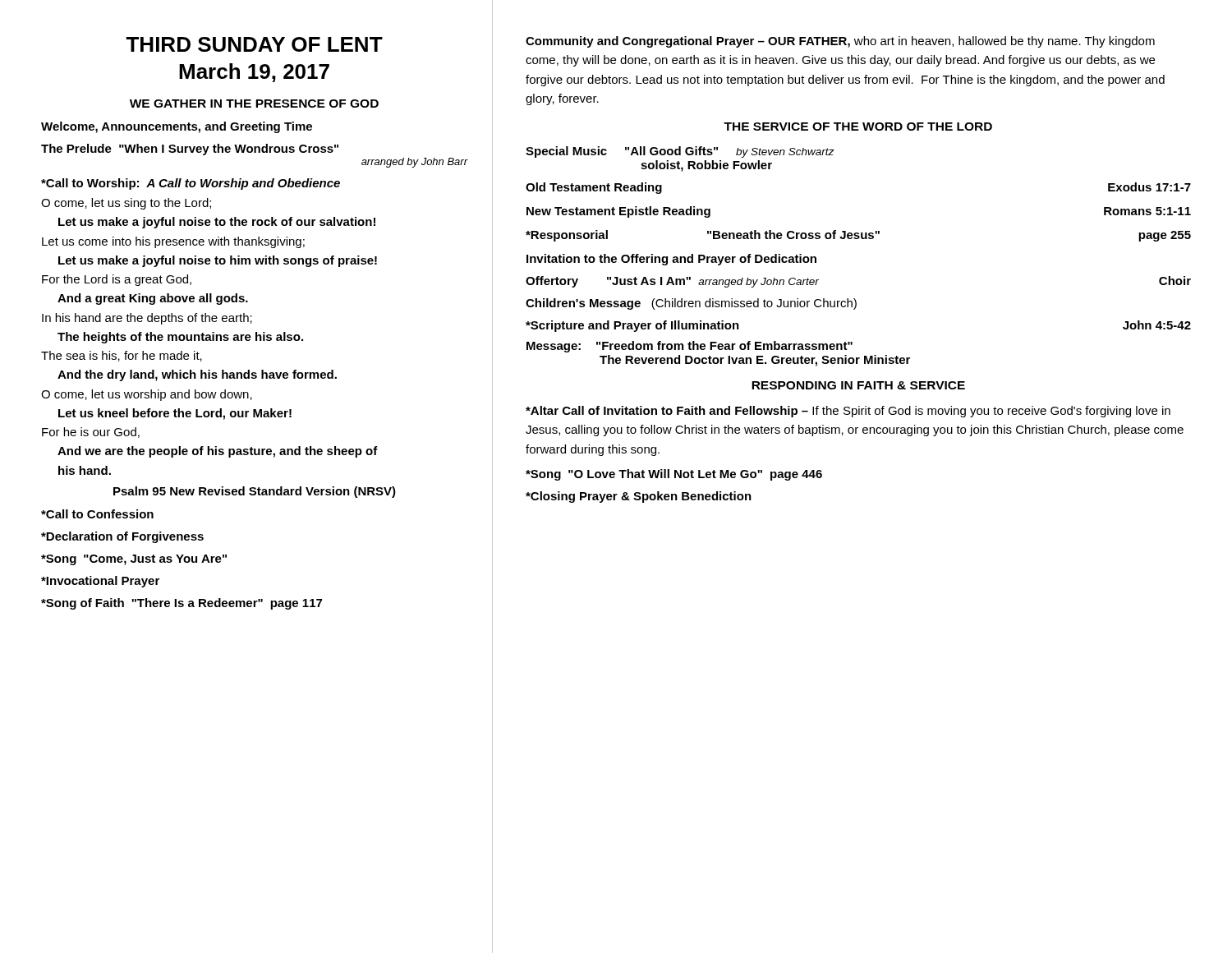Select the block starting "Welcome, Announcements, and Greeting Time"

pos(177,126)
